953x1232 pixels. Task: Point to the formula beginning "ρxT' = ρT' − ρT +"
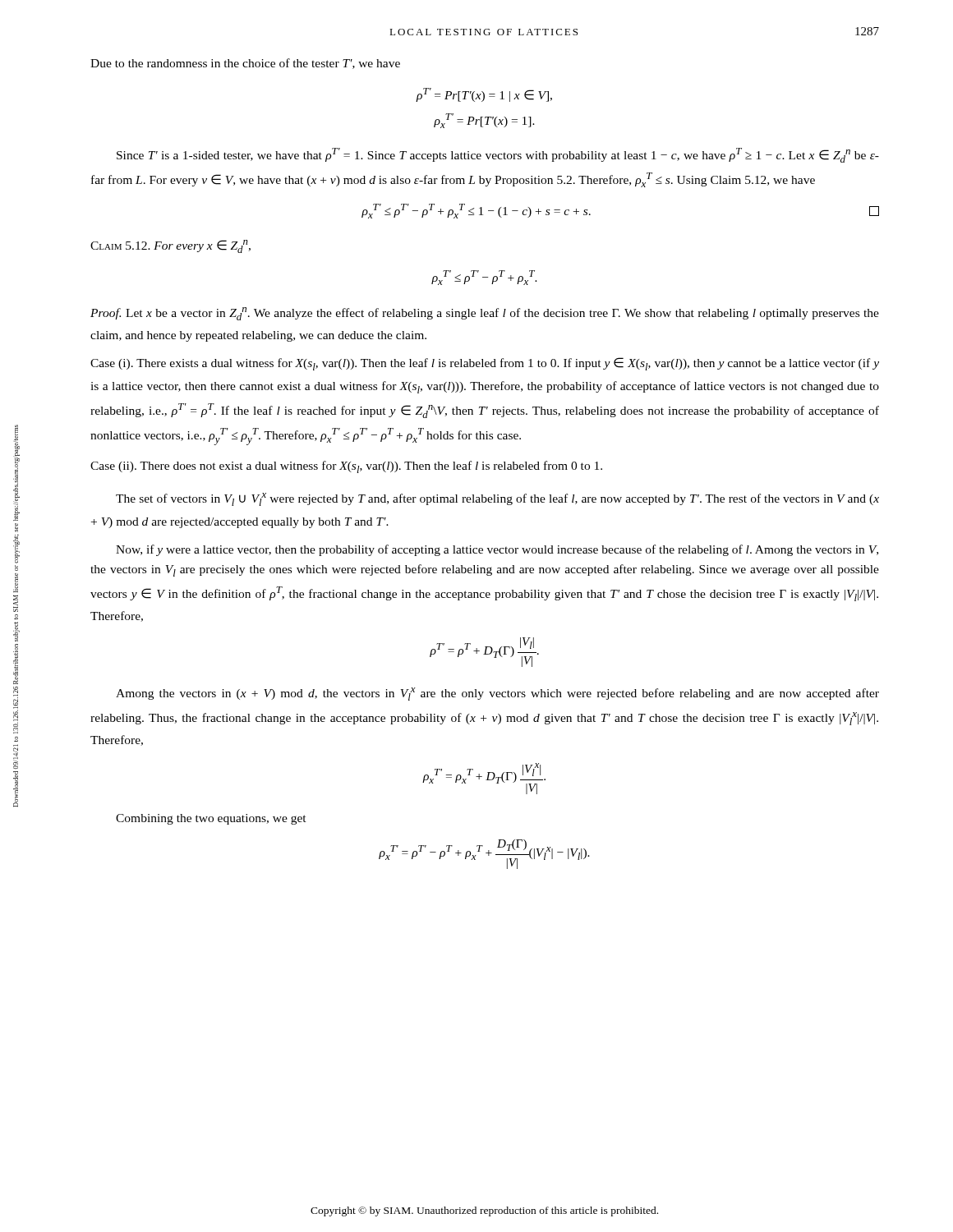(x=485, y=854)
